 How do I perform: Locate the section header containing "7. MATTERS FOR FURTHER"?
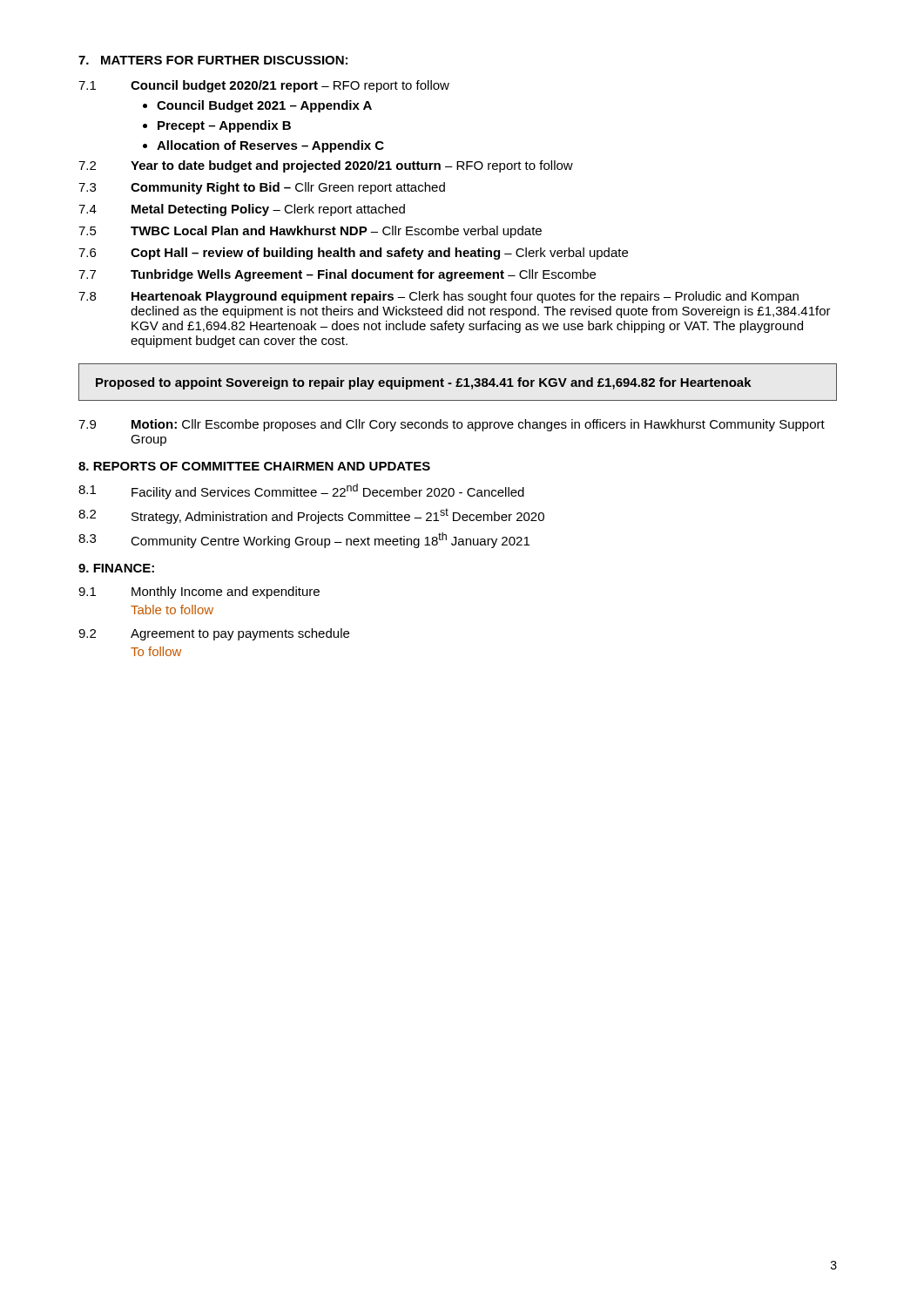tap(214, 60)
